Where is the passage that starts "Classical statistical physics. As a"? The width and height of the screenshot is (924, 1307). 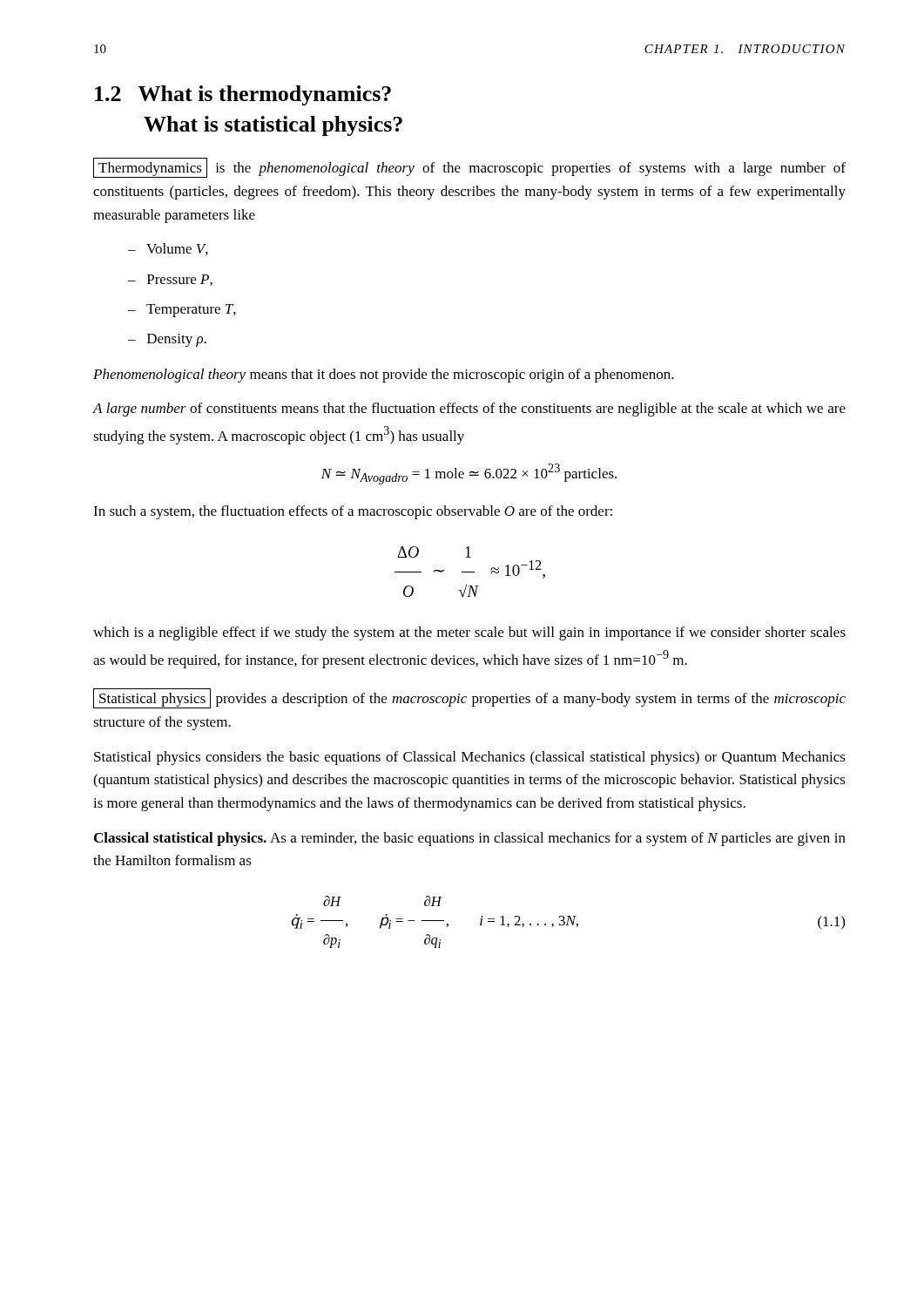pos(469,849)
